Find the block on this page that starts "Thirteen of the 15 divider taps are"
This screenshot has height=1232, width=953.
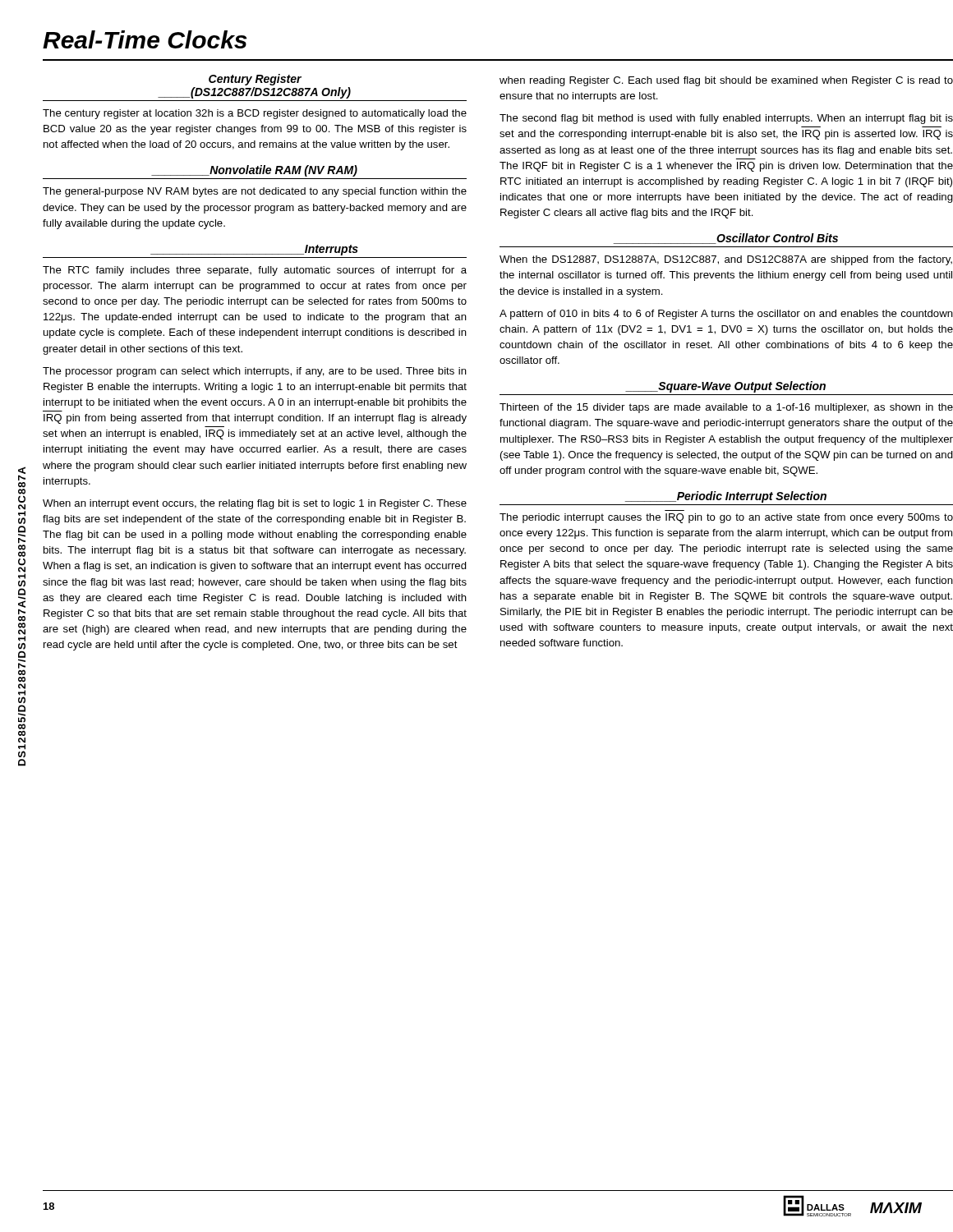pos(726,439)
